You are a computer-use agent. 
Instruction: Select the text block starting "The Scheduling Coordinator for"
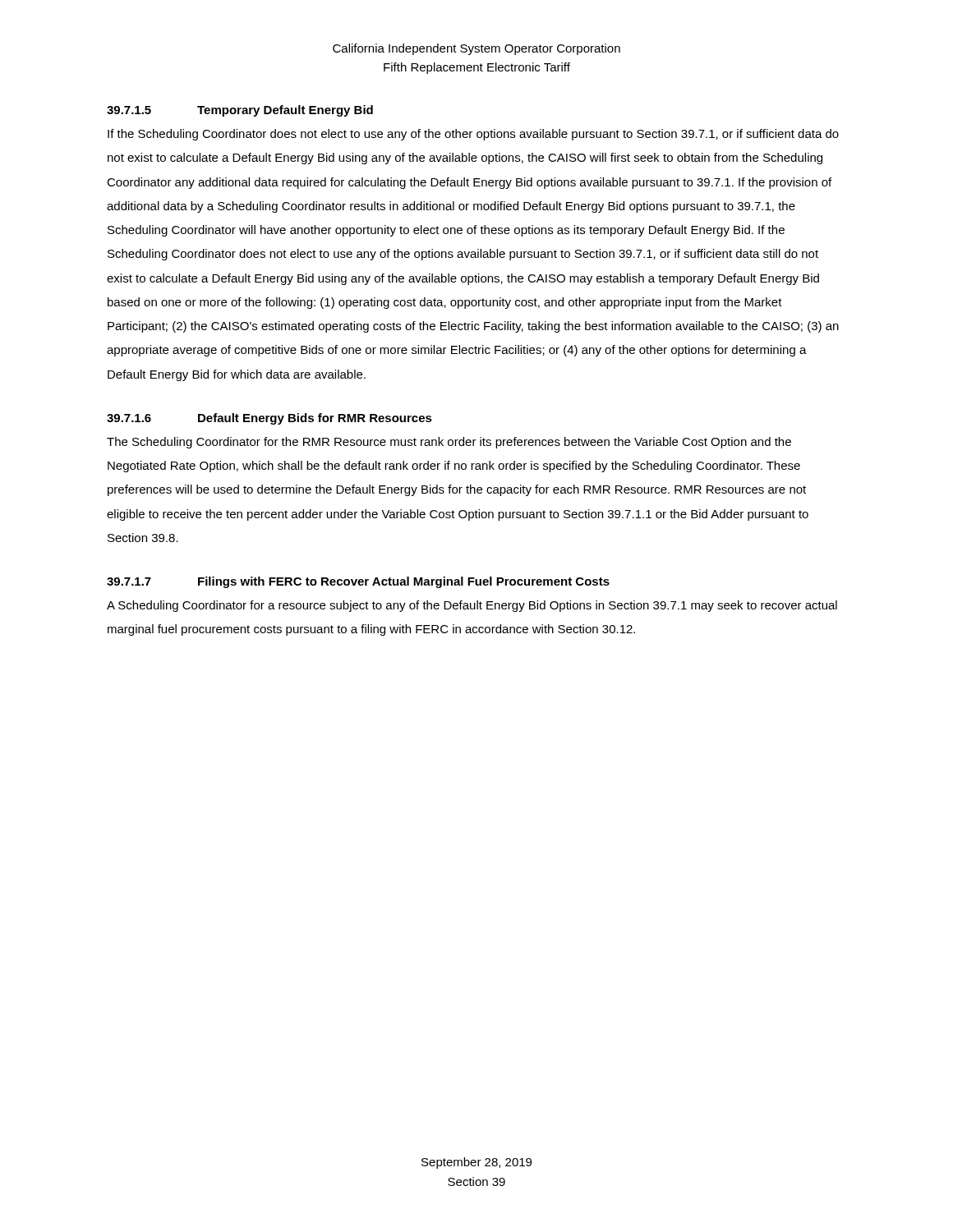coord(458,489)
